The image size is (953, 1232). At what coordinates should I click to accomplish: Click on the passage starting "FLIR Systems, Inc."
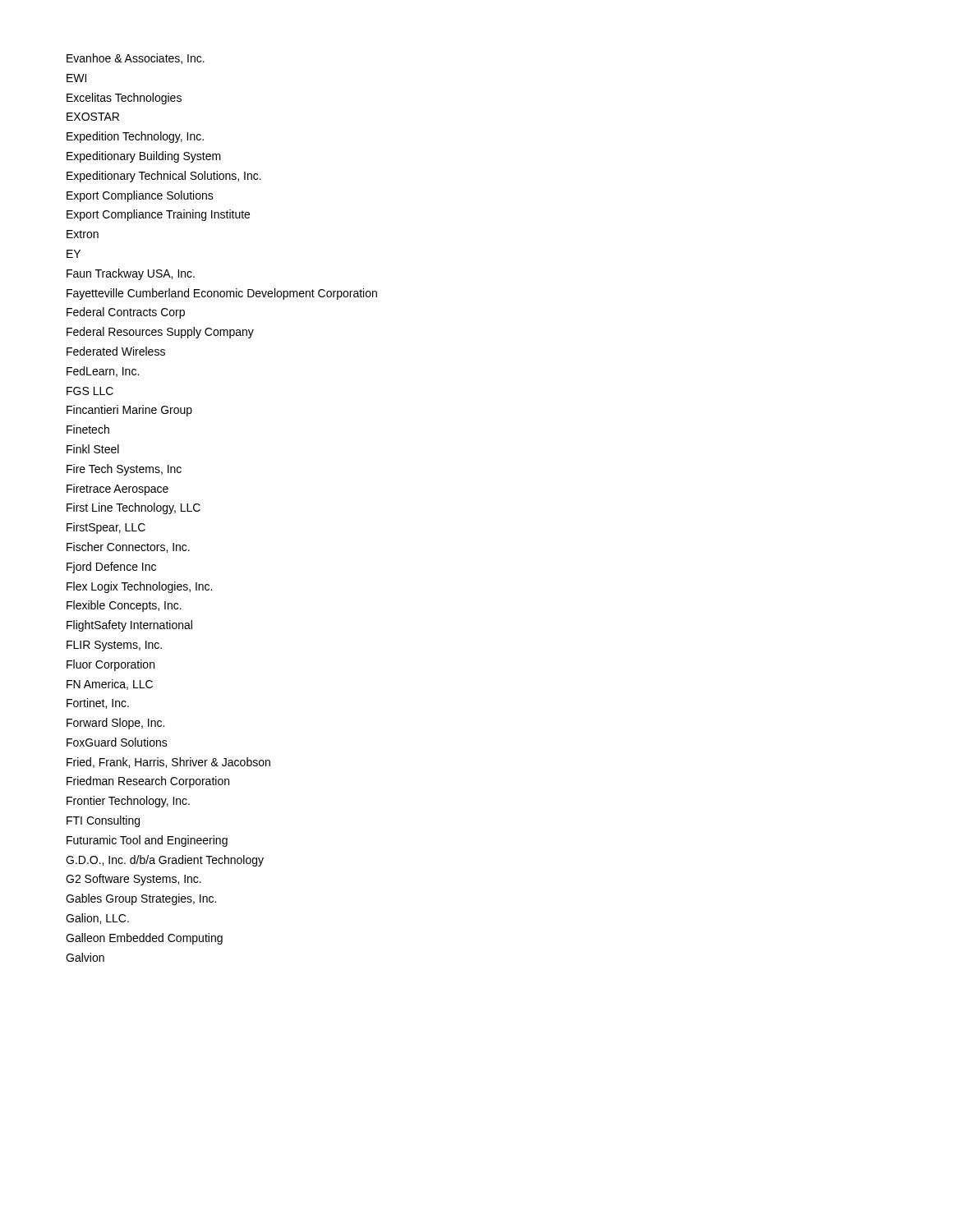tap(114, 645)
